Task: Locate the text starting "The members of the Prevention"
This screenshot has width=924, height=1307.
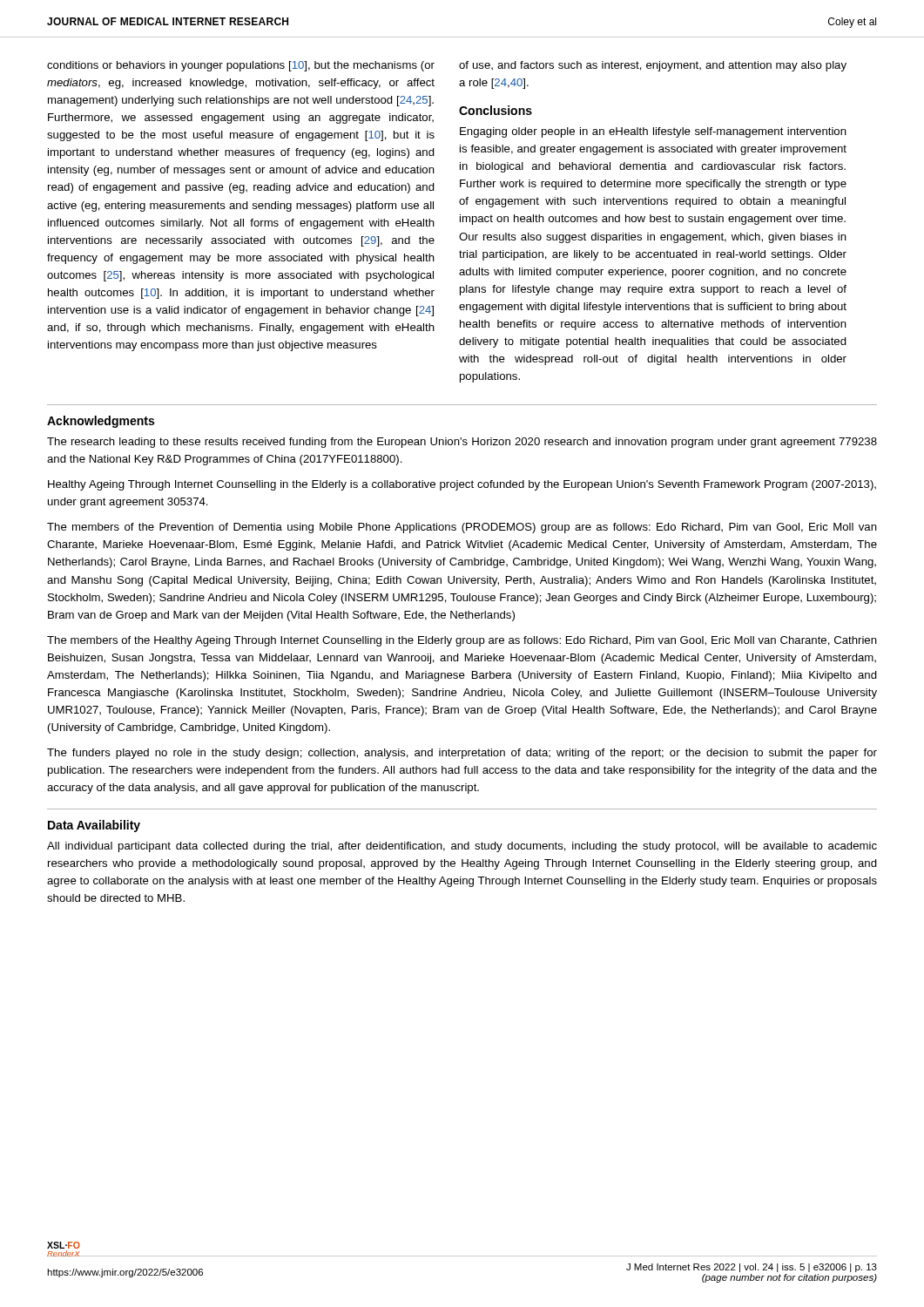Action: pos(462,571)
